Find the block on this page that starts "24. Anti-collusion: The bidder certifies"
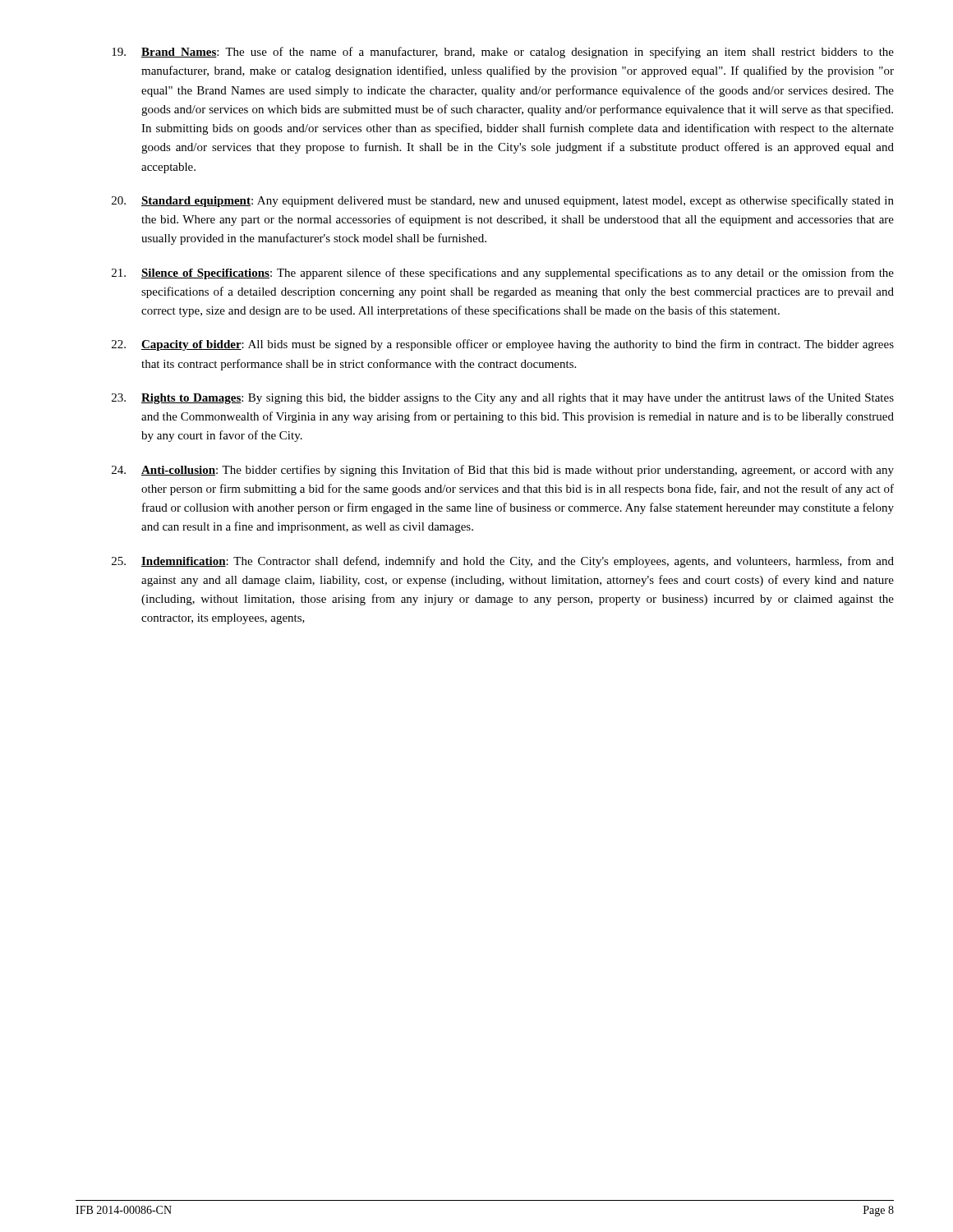The image size is (953, 1232). (x=485, y=499)
